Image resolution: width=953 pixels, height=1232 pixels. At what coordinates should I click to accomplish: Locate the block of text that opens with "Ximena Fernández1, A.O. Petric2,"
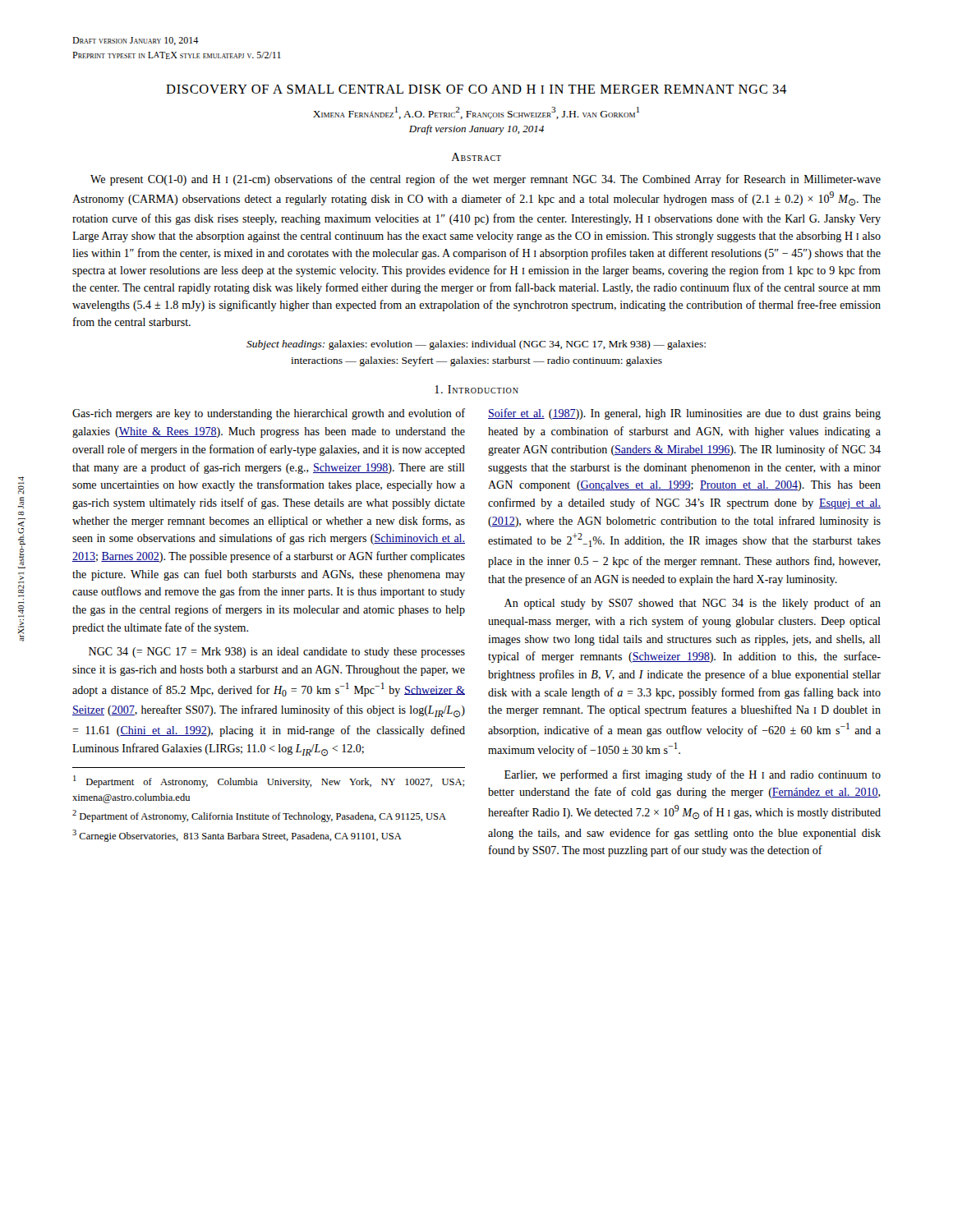pyautogui.click(x=476, y=112)
